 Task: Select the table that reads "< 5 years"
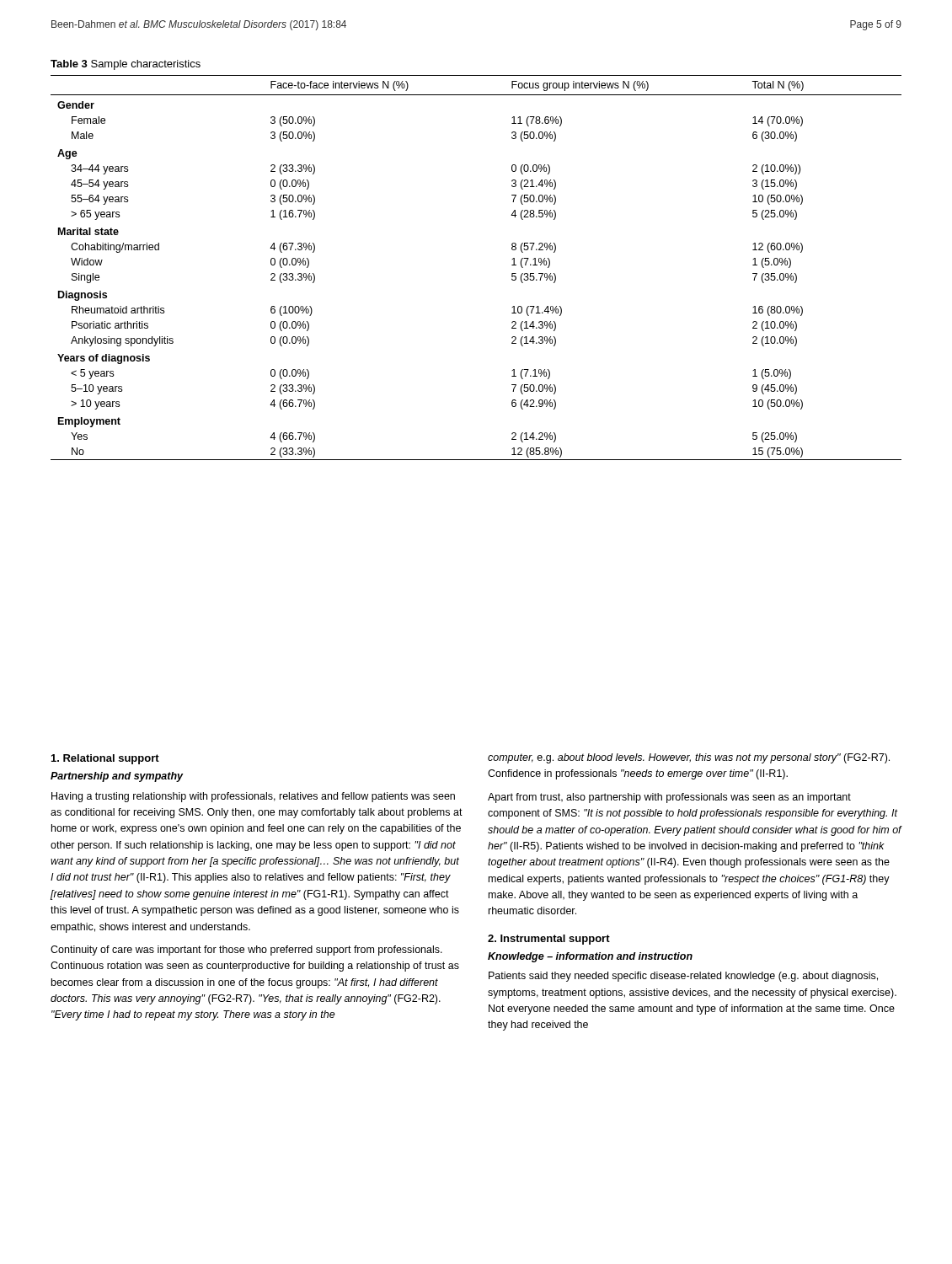pyautogui.click(x=476, y=268)
